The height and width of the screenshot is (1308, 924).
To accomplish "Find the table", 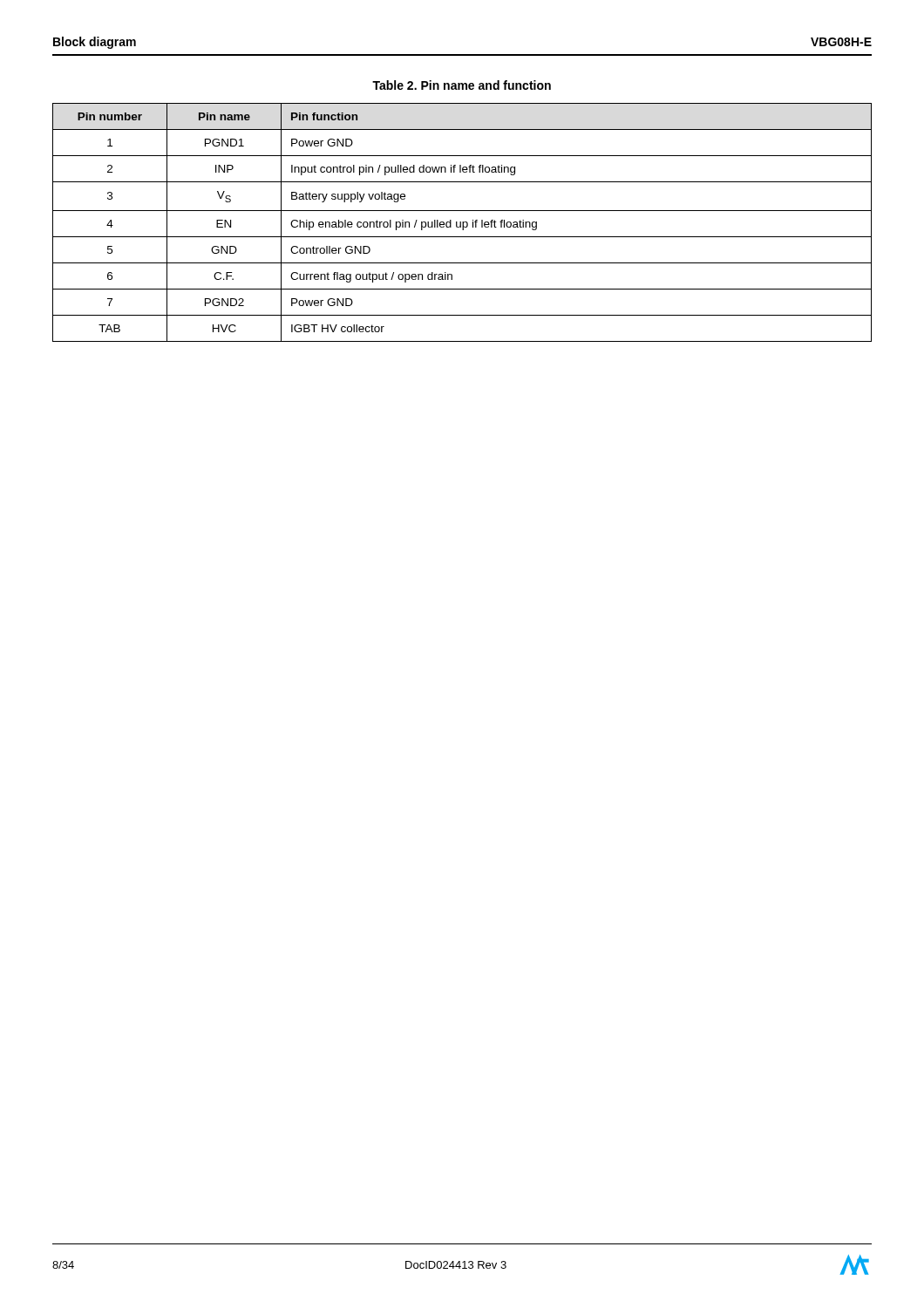I will click(x=462, y=222).
